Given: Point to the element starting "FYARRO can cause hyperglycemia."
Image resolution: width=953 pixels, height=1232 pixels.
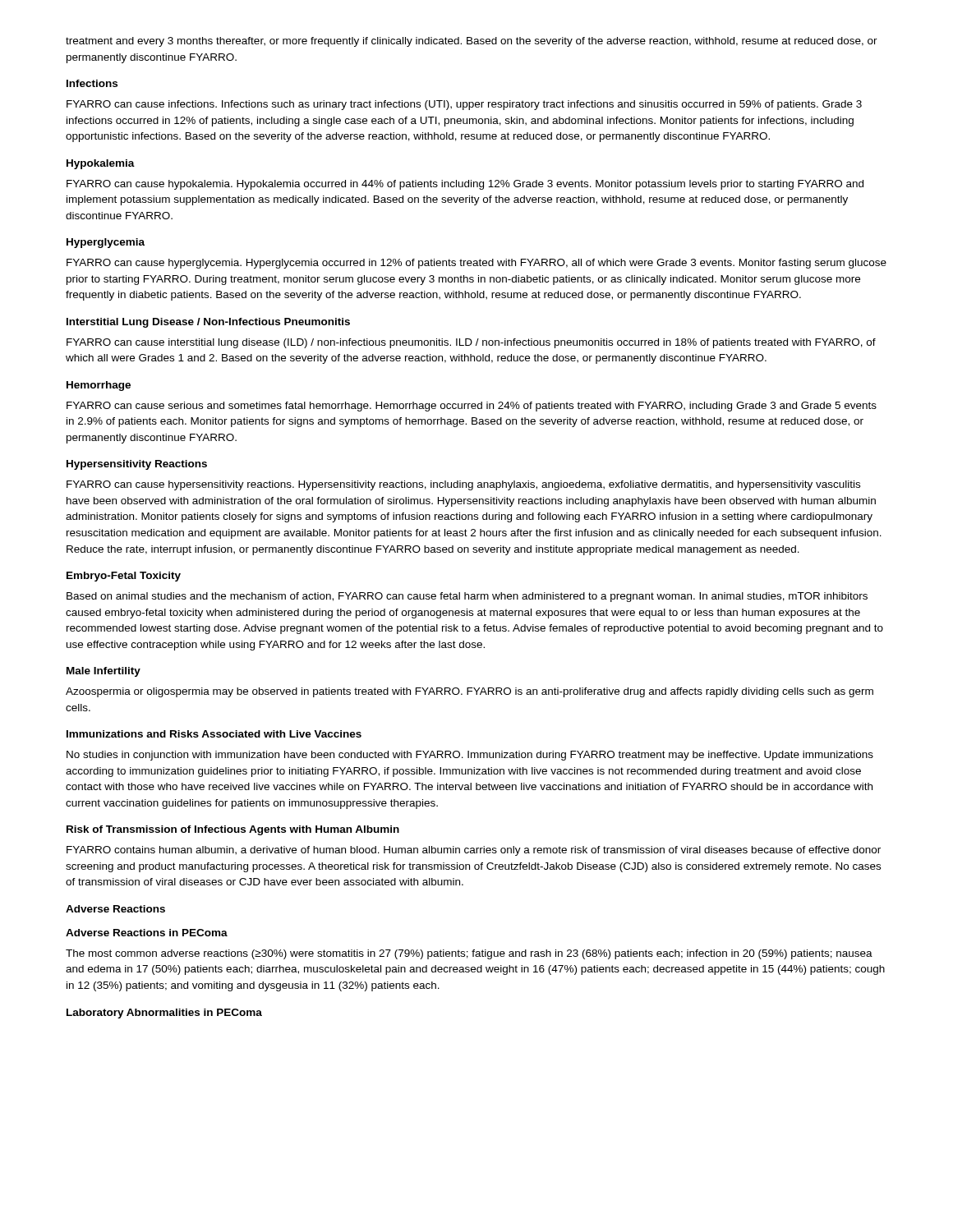Looking at the screenshot, I should tap(476, 279).
